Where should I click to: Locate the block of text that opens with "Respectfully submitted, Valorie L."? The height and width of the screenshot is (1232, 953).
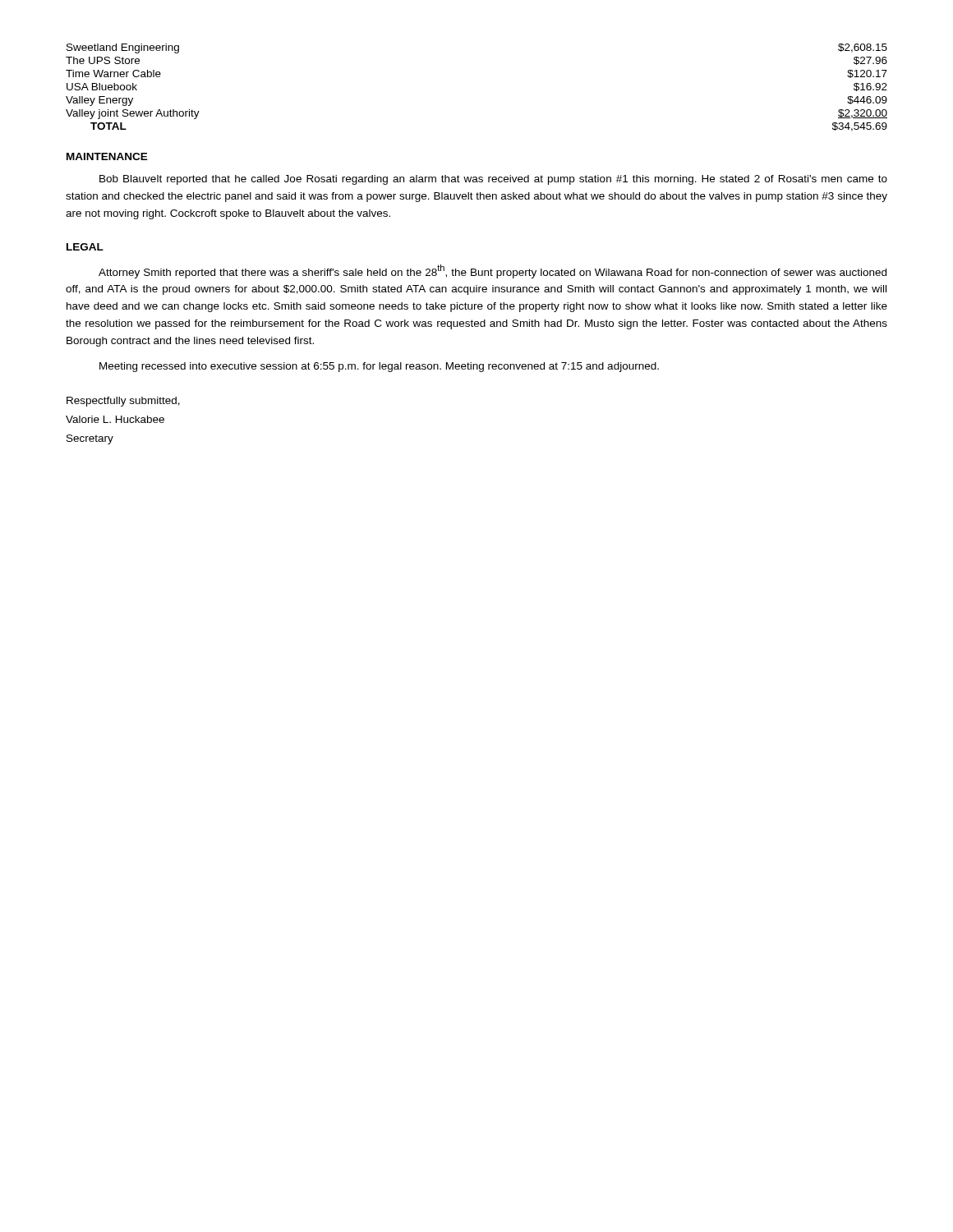click(x=123, y=419)
